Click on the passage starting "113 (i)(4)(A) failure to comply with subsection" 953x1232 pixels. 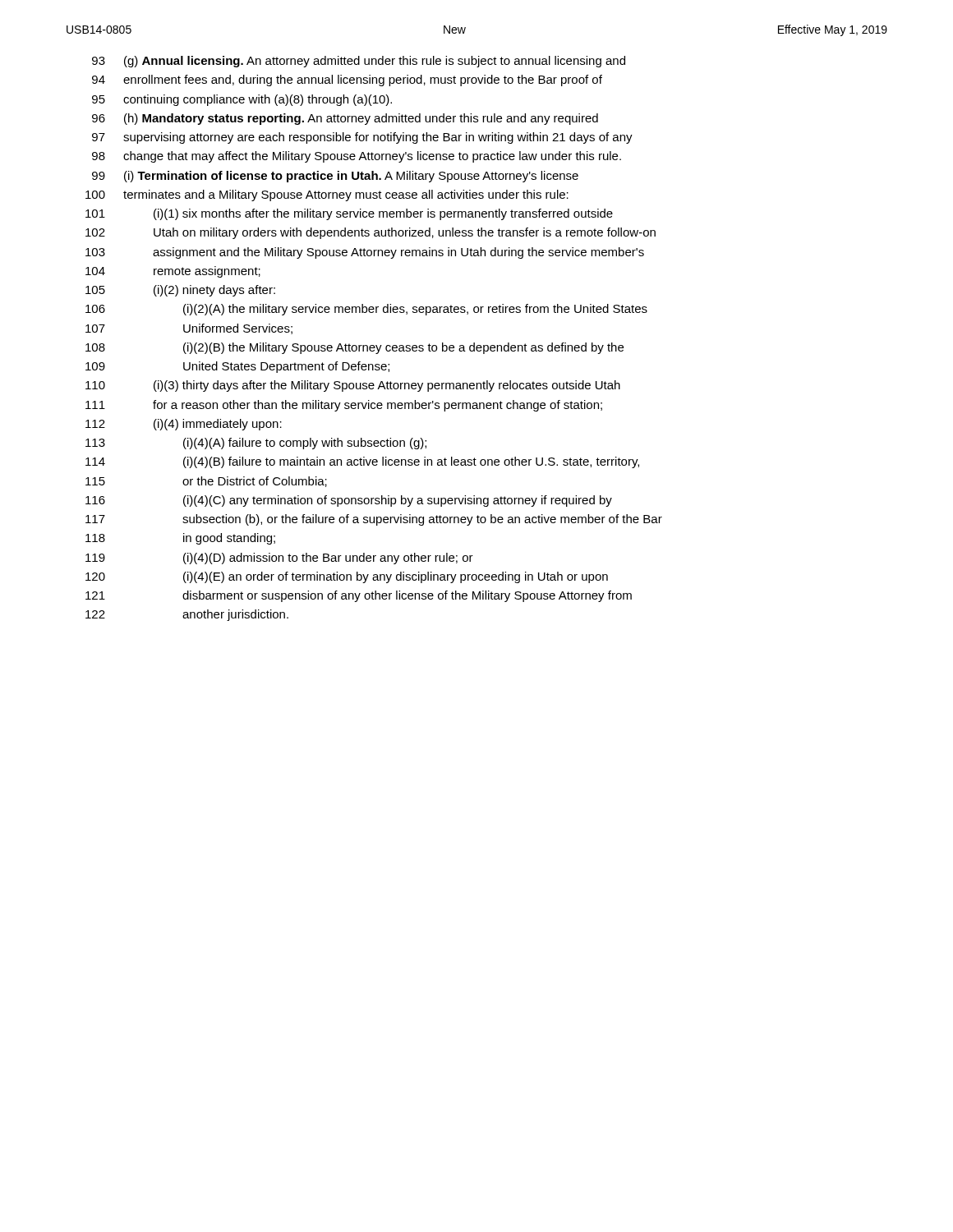point(256,444)
